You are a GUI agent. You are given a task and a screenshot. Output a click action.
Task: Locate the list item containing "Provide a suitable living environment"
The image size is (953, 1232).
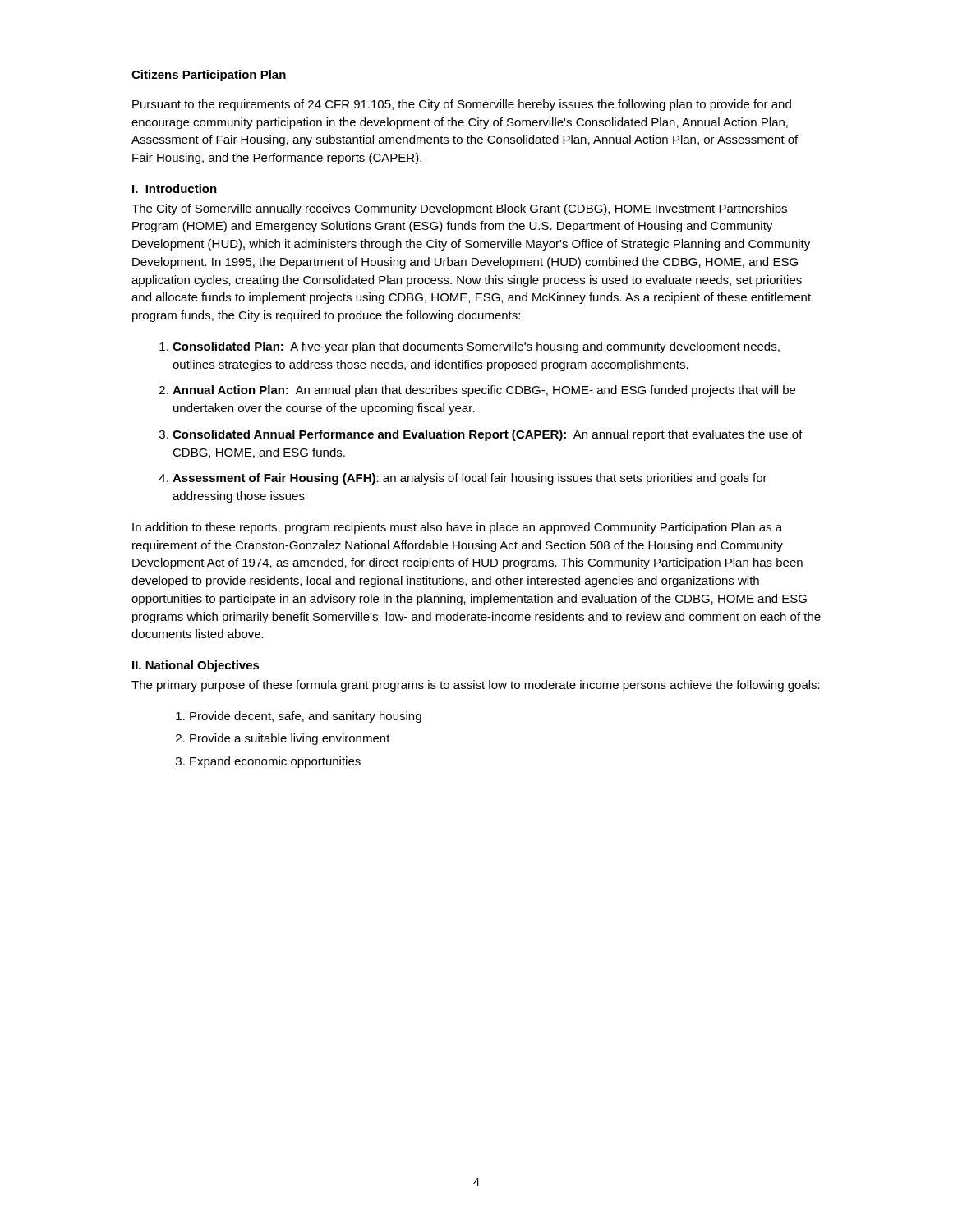(x=289, y=738)
